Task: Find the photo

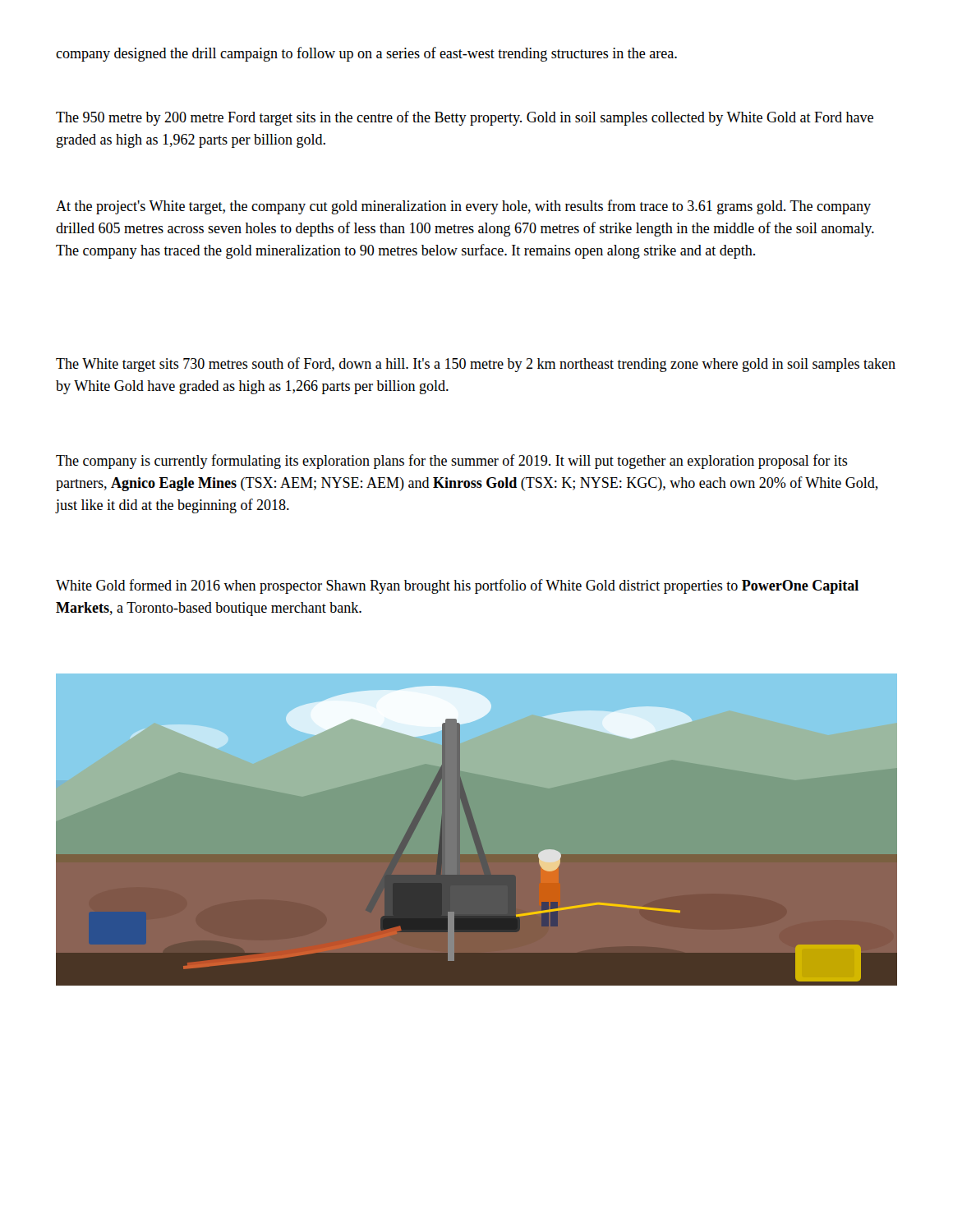Action: coord(476,833)
